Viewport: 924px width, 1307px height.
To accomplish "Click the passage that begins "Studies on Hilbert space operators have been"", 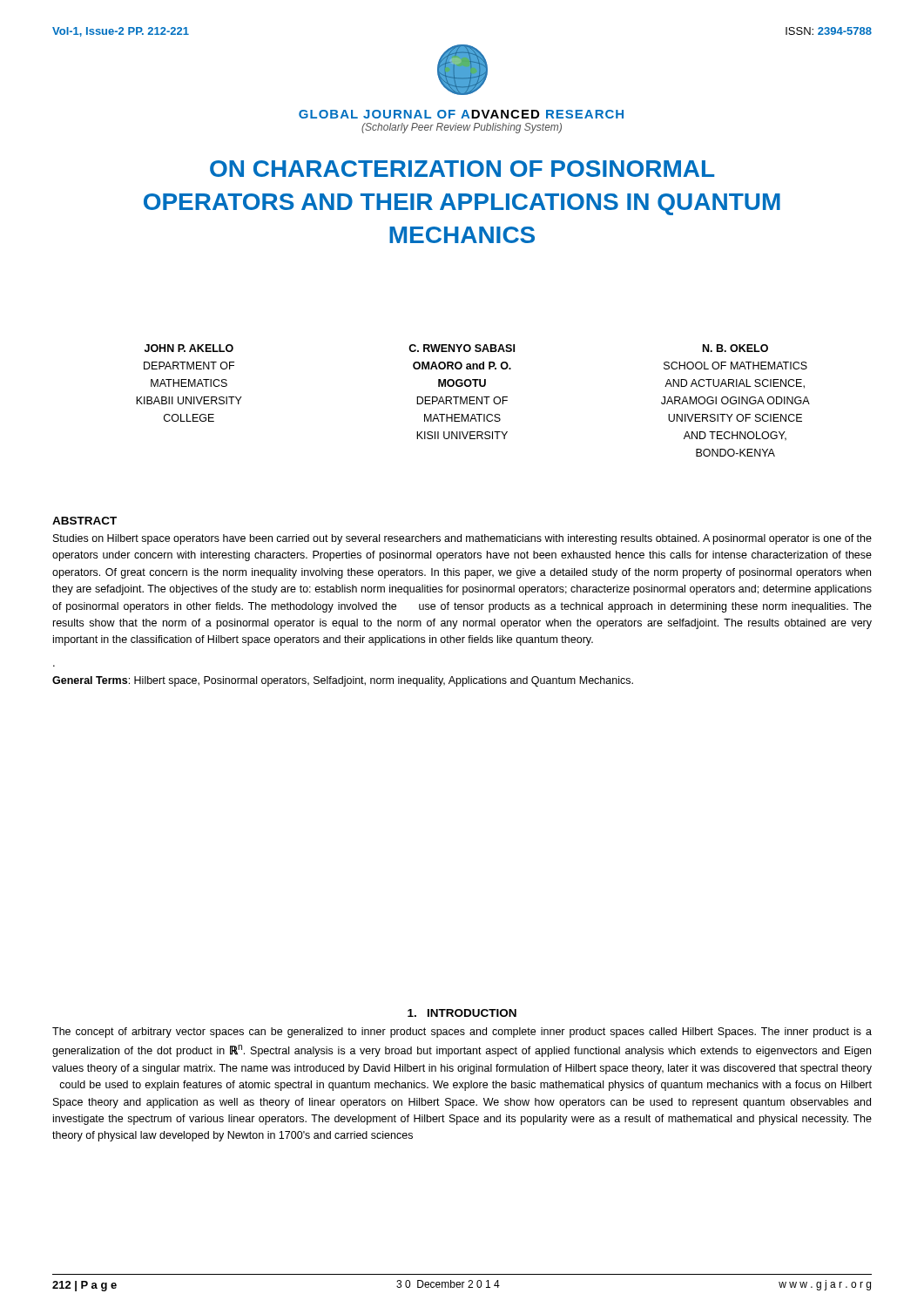I will click(x=462, y=590).
